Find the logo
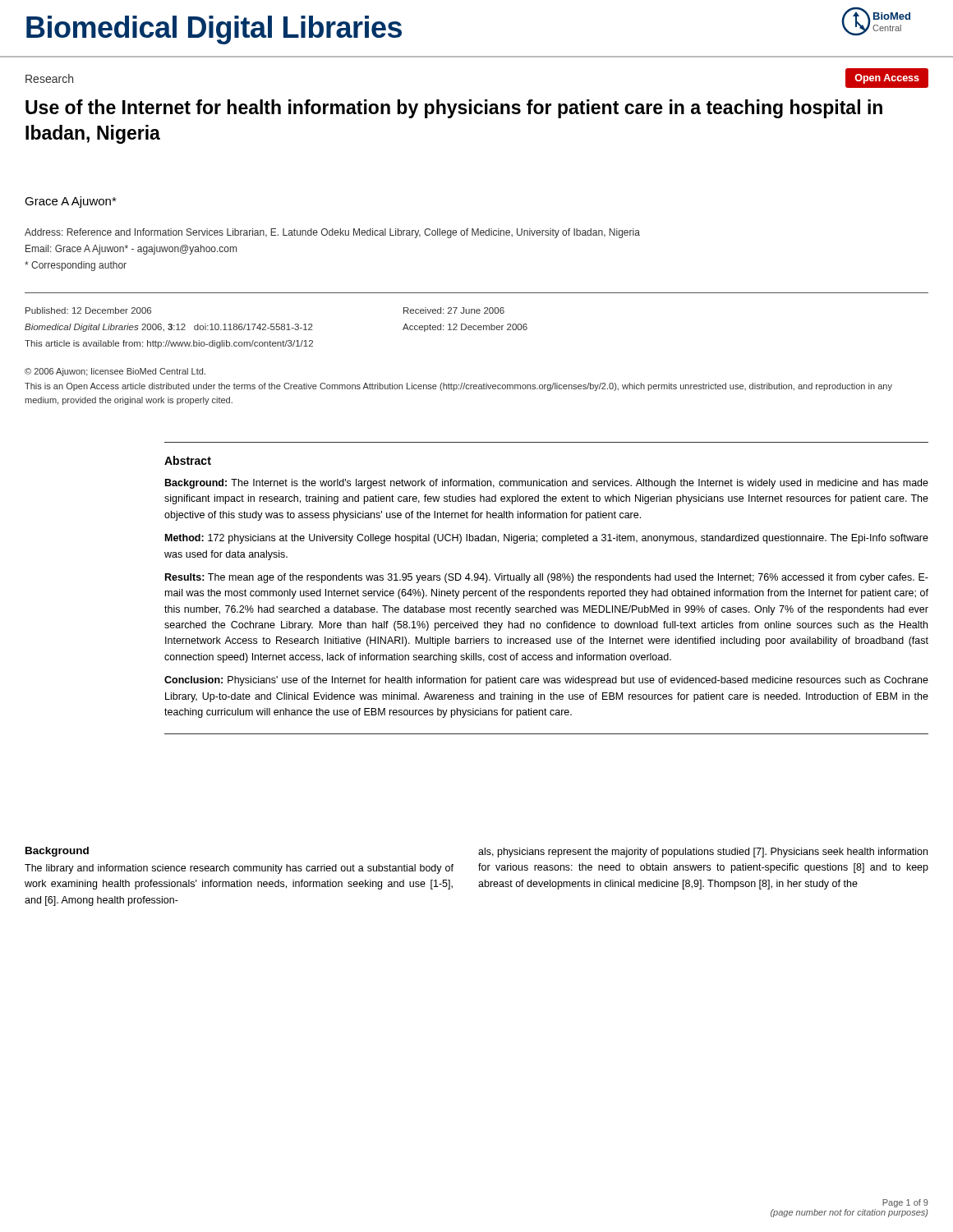The width and height of the screenshot is (953, 1232). coord(885,29)
